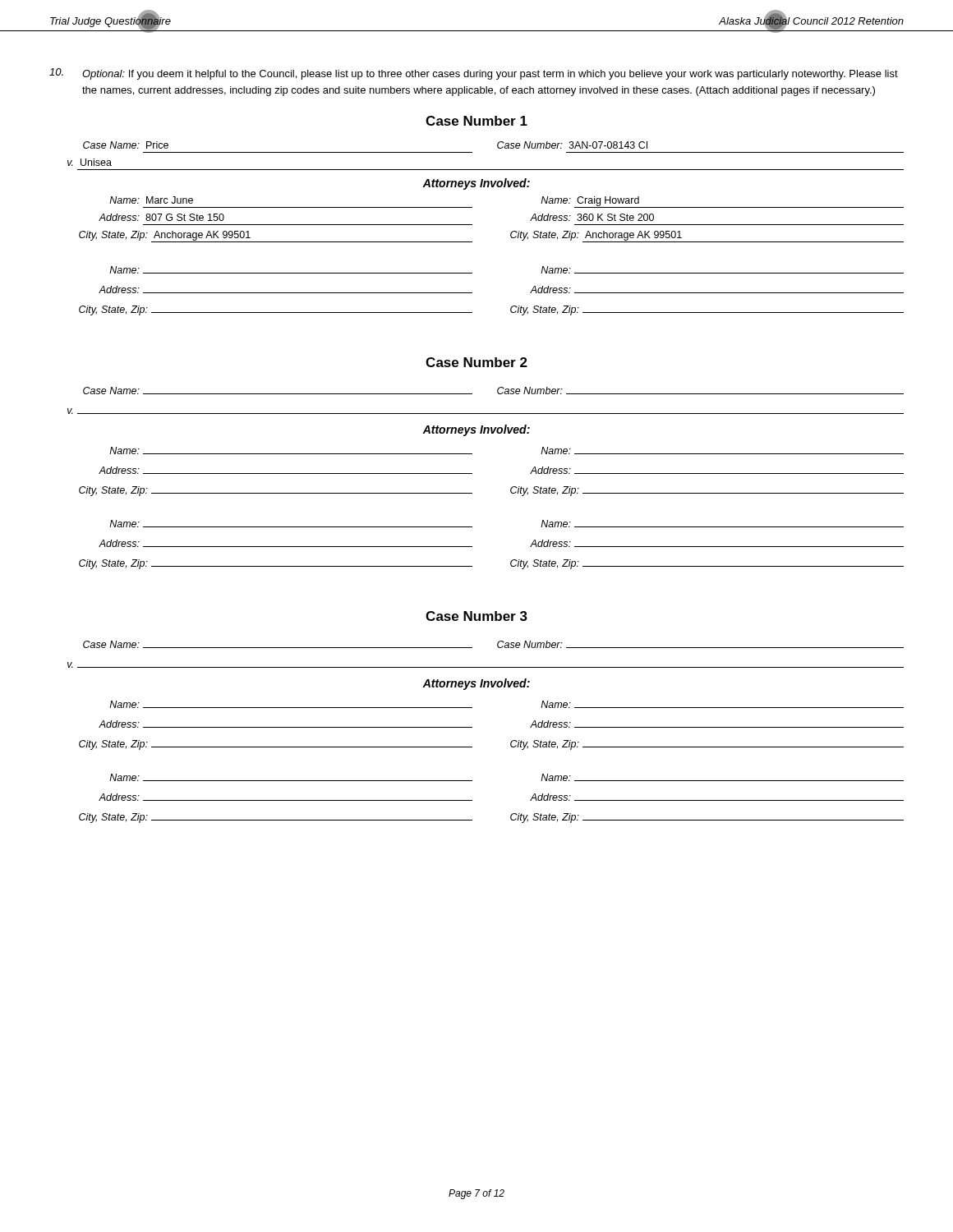Locate the text block that reads "Case Name: Price"
This screenshot has height=1232, width=953.
pyautogui.click(x=476, y=155)
